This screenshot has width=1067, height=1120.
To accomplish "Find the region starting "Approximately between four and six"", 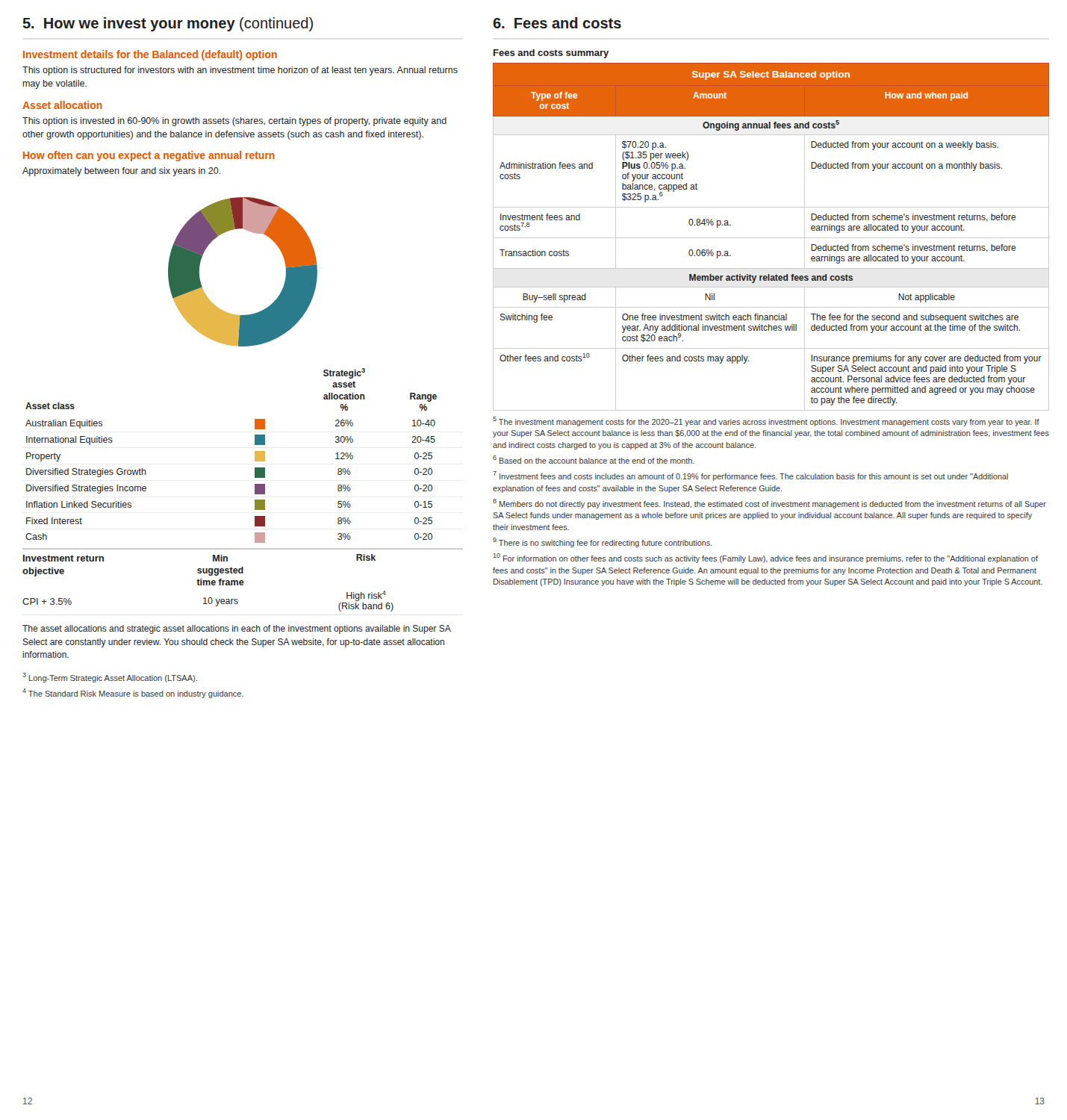I will [x=122, y=171].
